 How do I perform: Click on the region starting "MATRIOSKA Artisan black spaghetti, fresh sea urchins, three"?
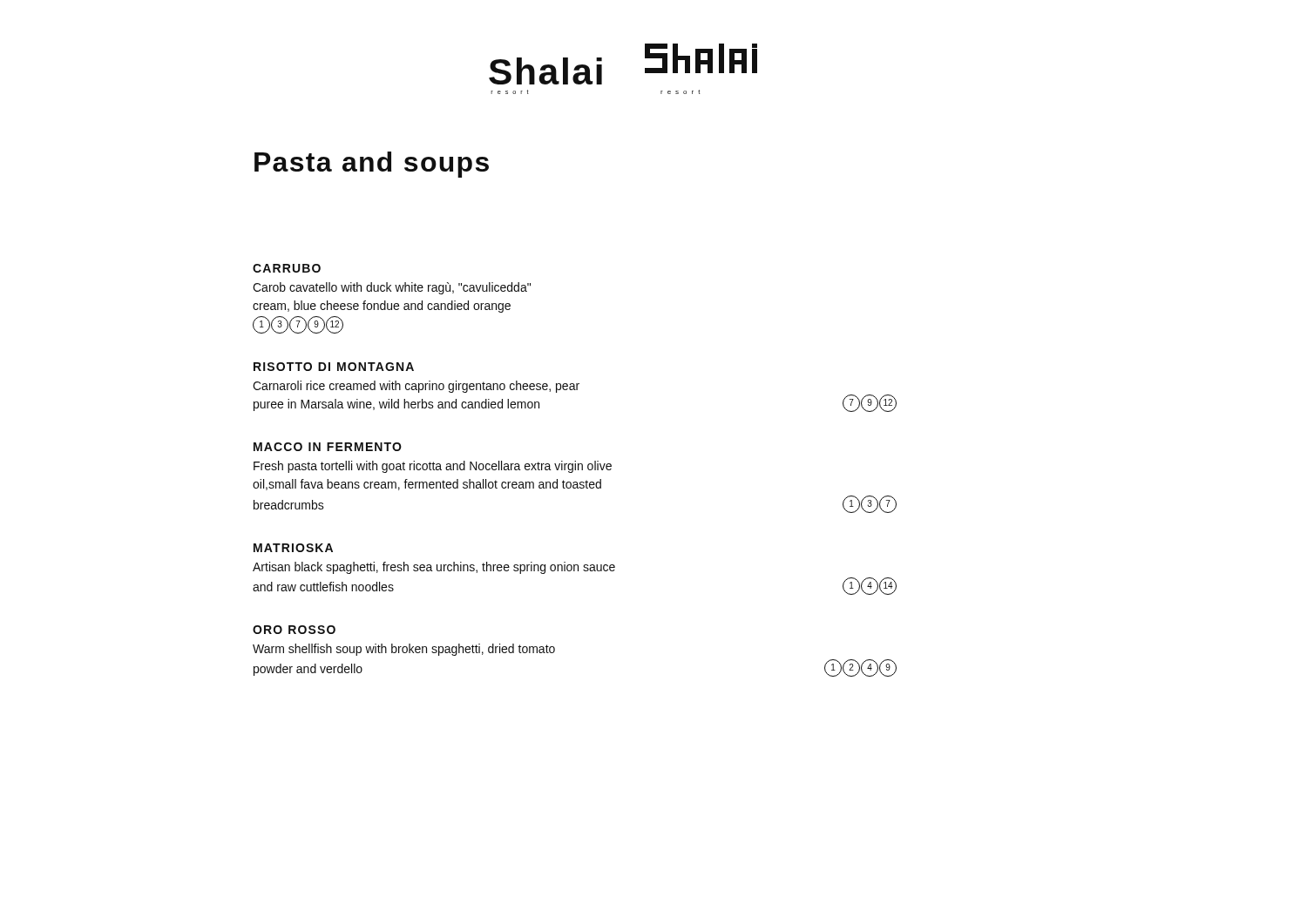pyautogui.click(x=575, y=568)
